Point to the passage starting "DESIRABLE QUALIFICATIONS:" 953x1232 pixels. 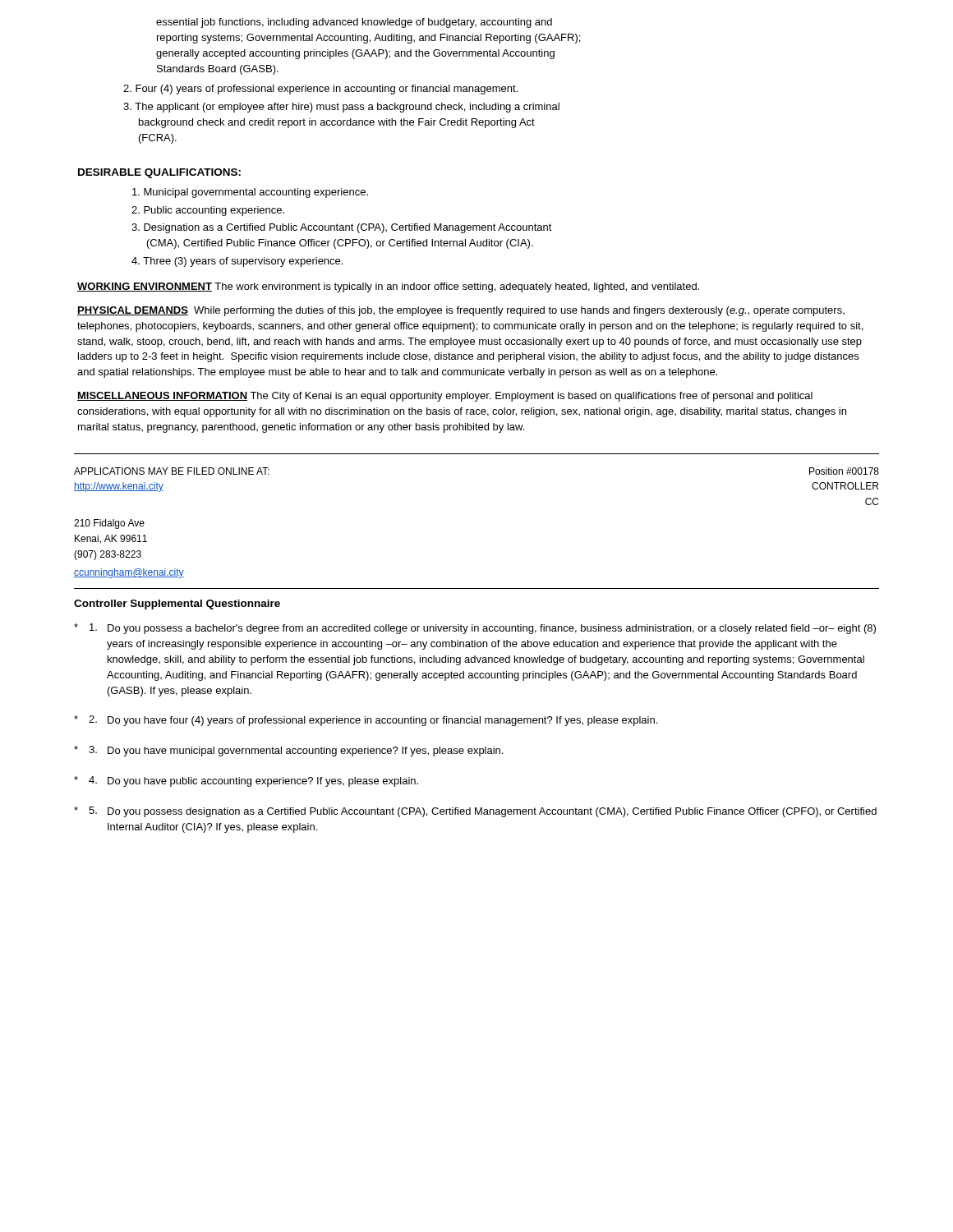click(159, 172)
